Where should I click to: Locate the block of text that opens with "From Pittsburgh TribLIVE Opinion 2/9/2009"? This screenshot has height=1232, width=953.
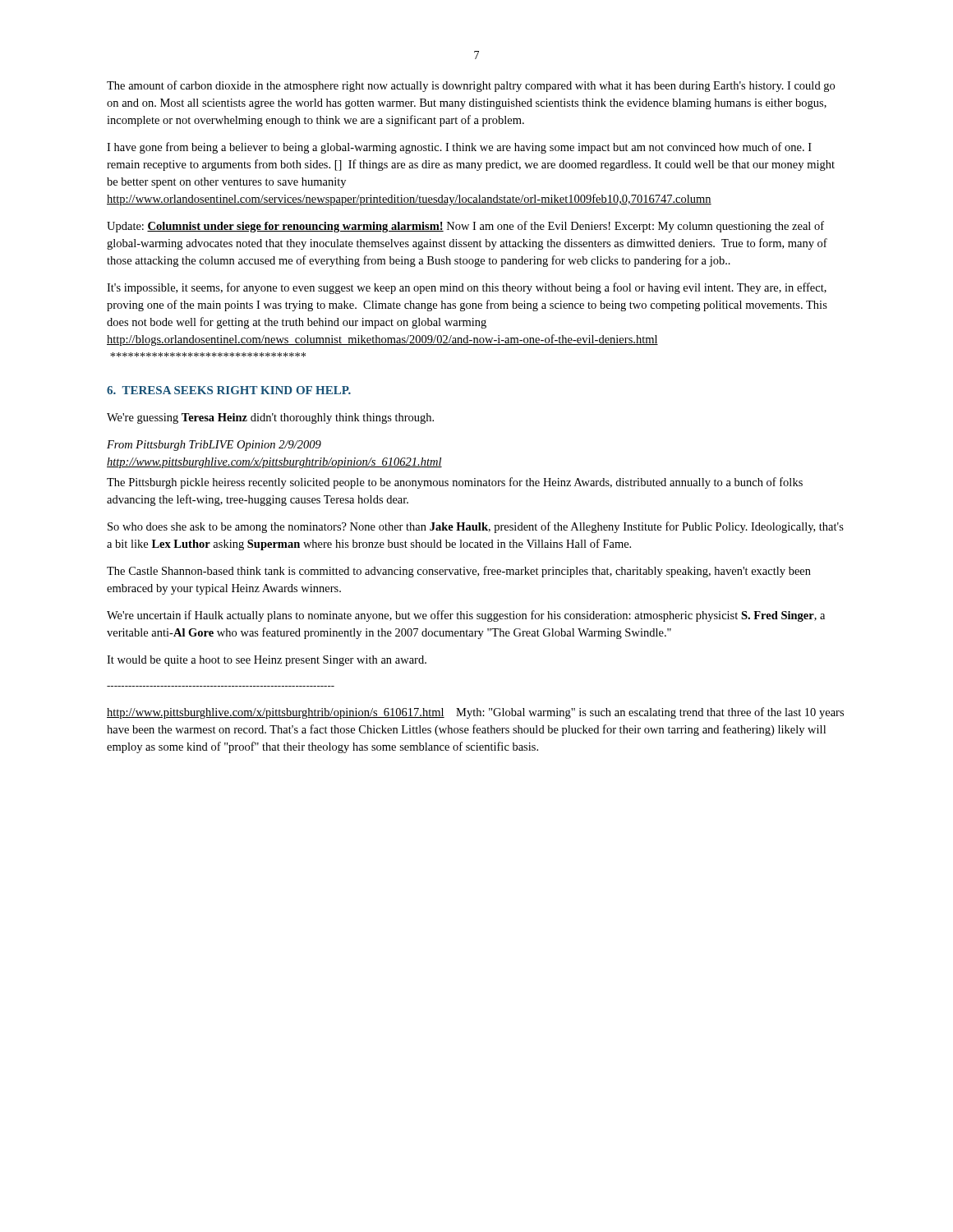pyautogui.click(x=214, y=446)
